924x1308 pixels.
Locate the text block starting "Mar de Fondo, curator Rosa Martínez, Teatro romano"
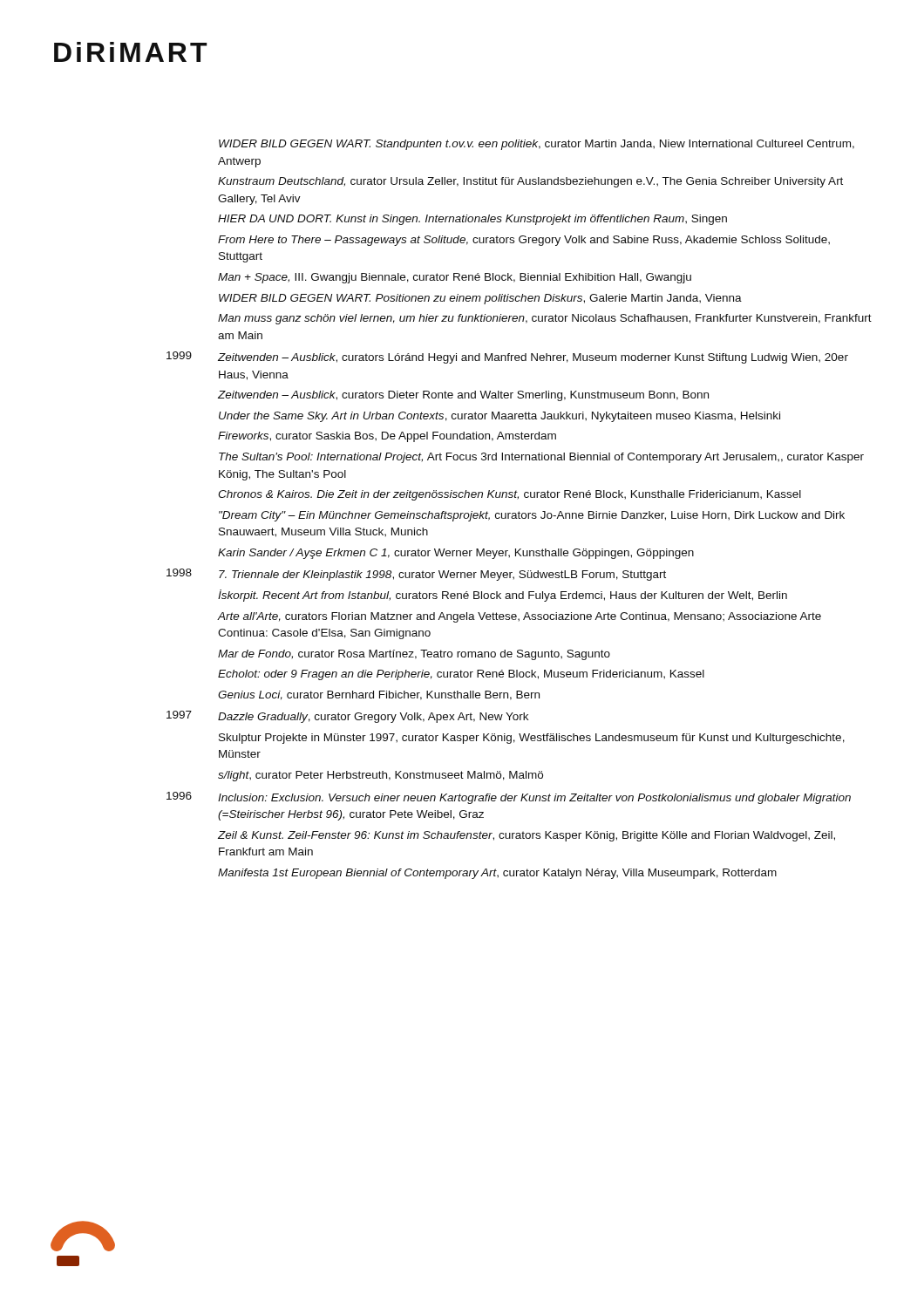414,653
